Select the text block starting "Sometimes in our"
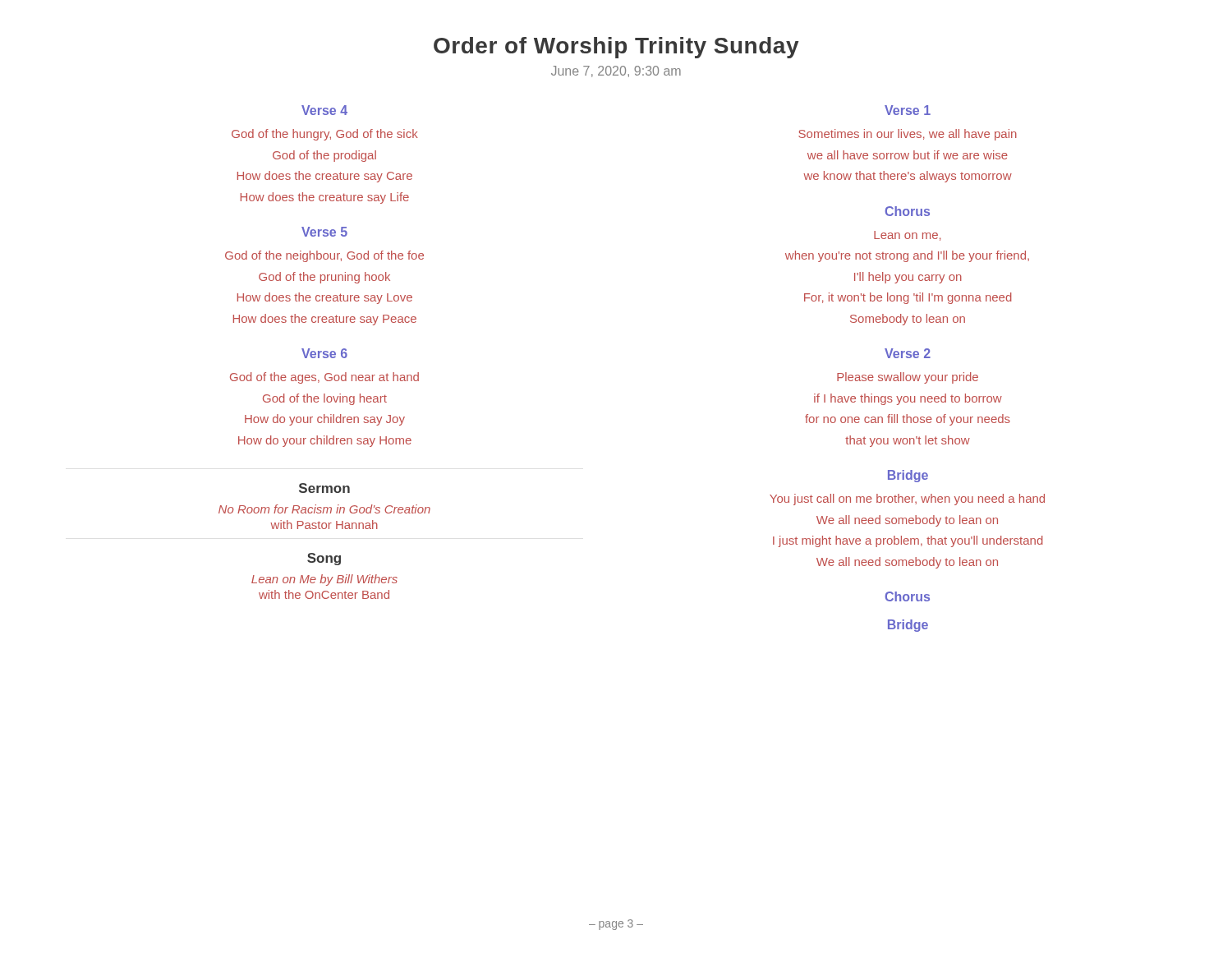The image size is (1232, 953). pos(908,155)
